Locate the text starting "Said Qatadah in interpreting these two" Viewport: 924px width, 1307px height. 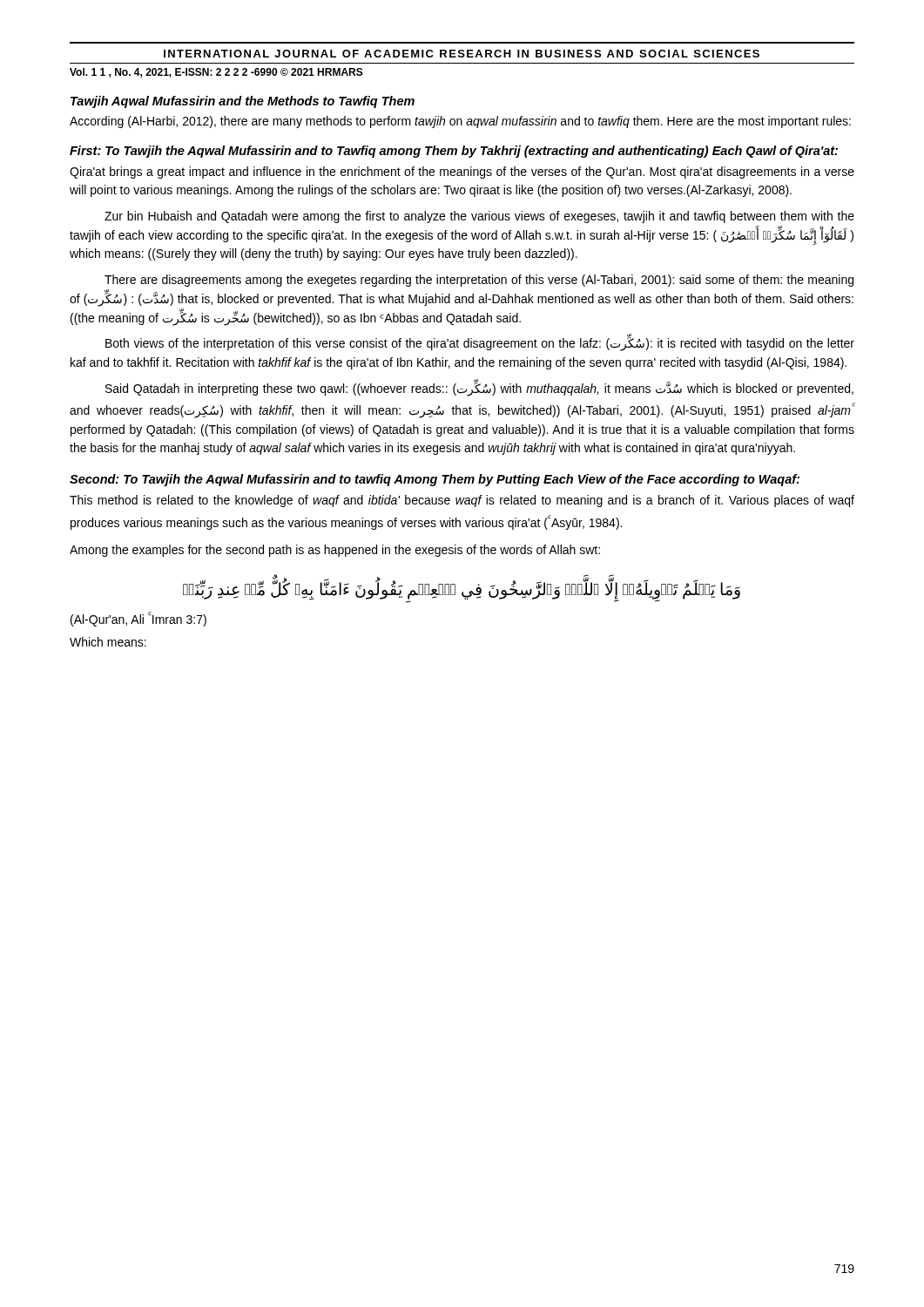(462, 418)
